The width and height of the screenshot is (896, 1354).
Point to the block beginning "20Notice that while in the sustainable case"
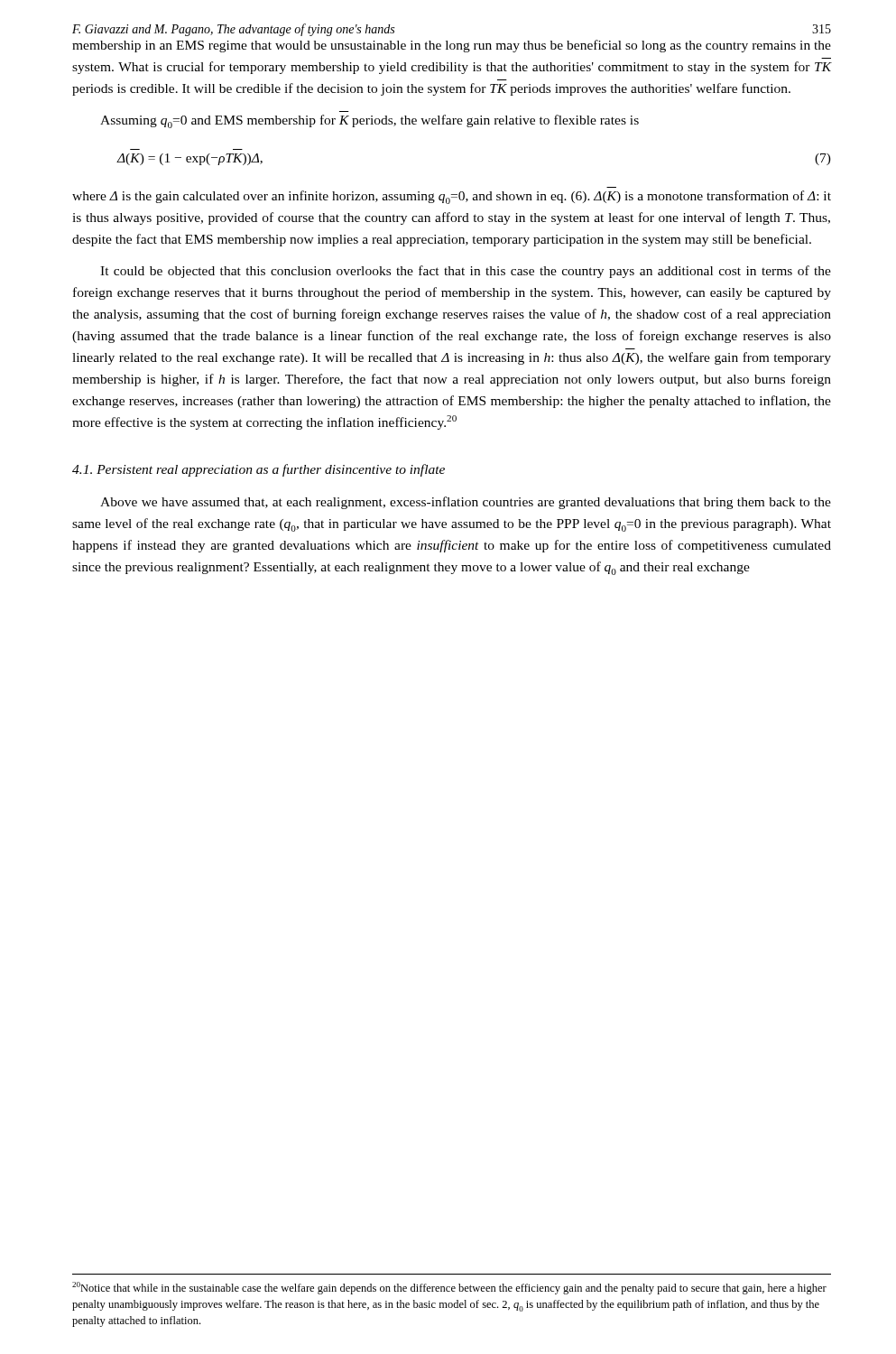click(x=449, y=1303)
